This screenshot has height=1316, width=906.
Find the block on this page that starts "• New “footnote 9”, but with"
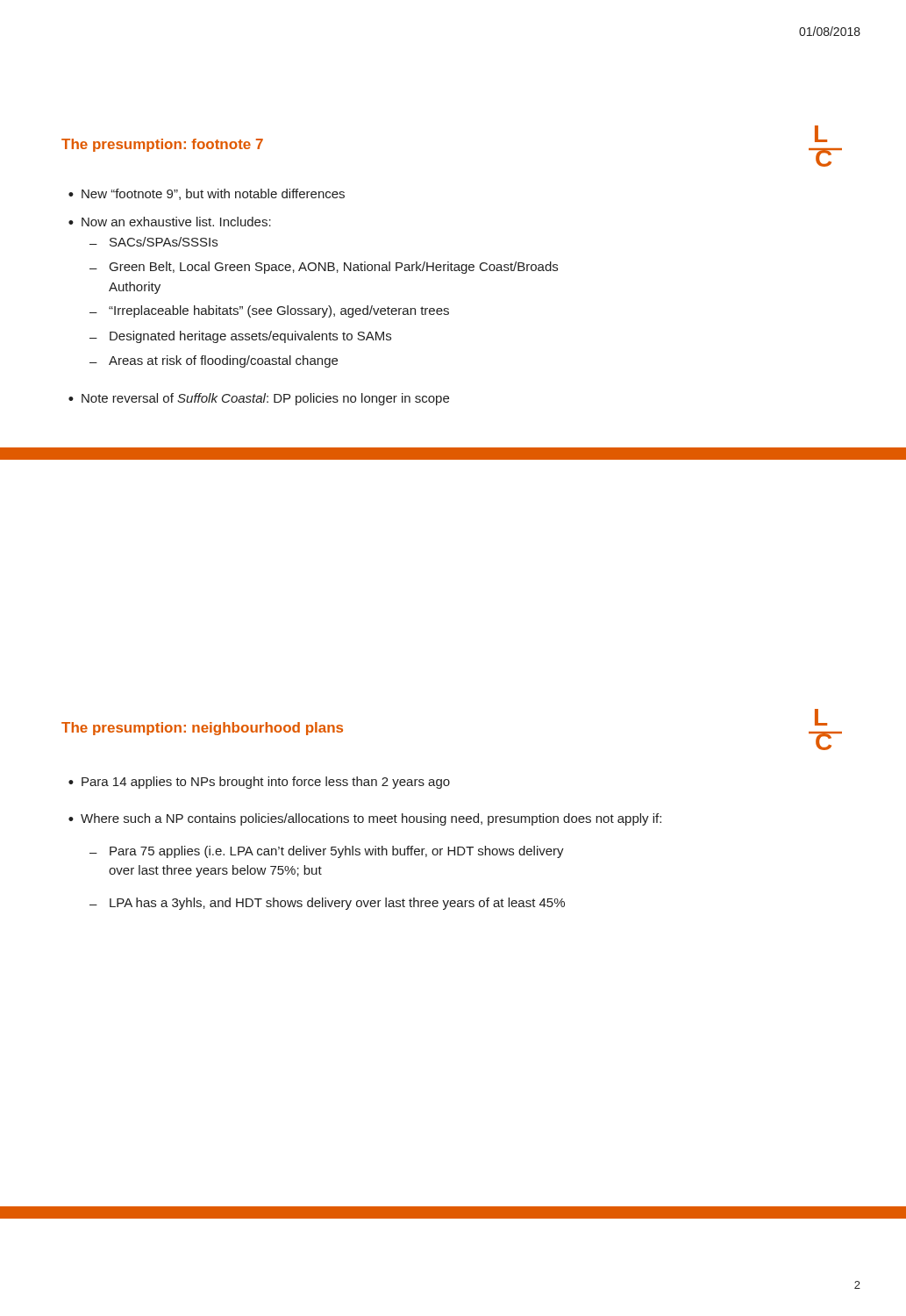[203, 195]
